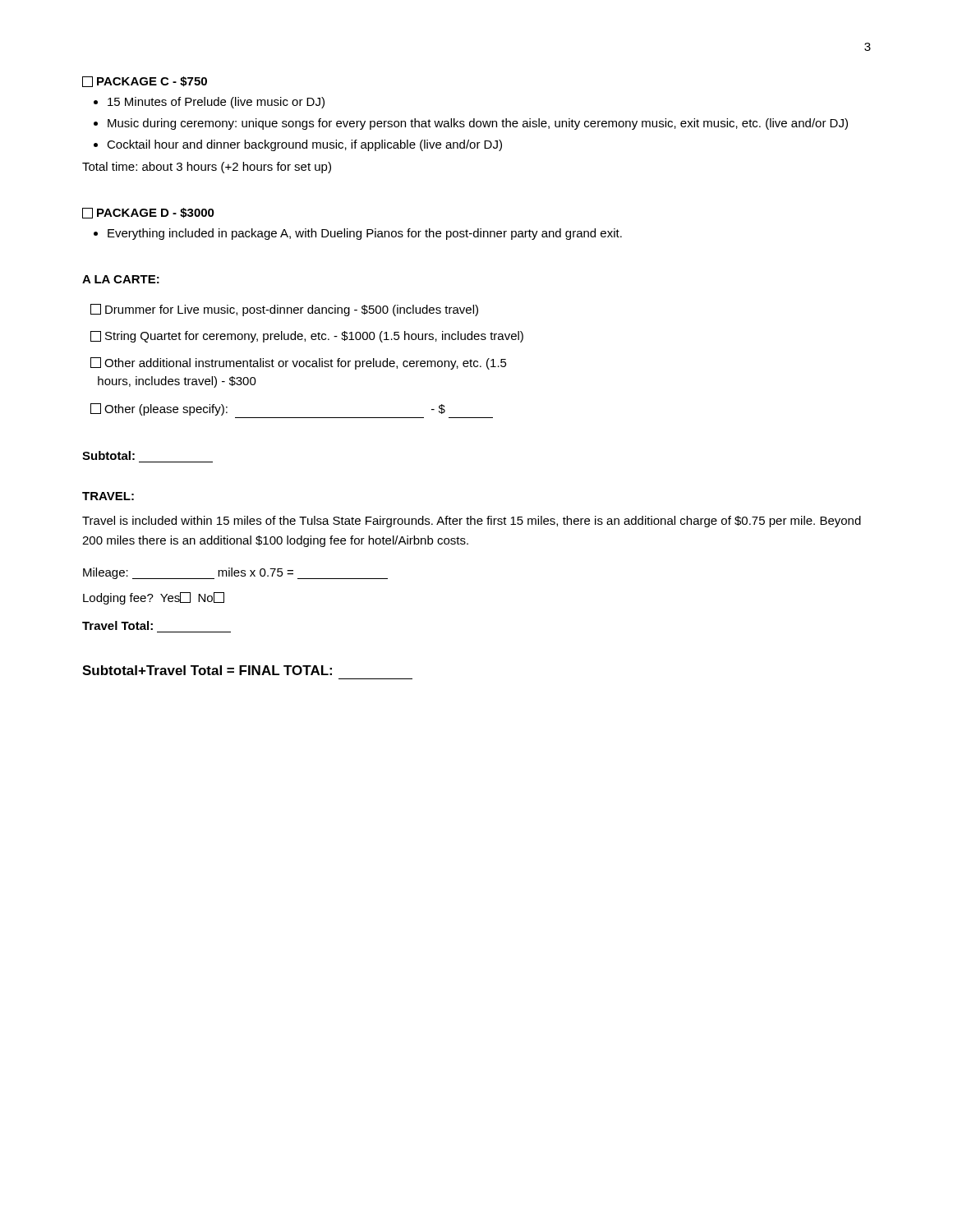Find the block starting "PACKAGE D - $3000"

click(476, 224)
